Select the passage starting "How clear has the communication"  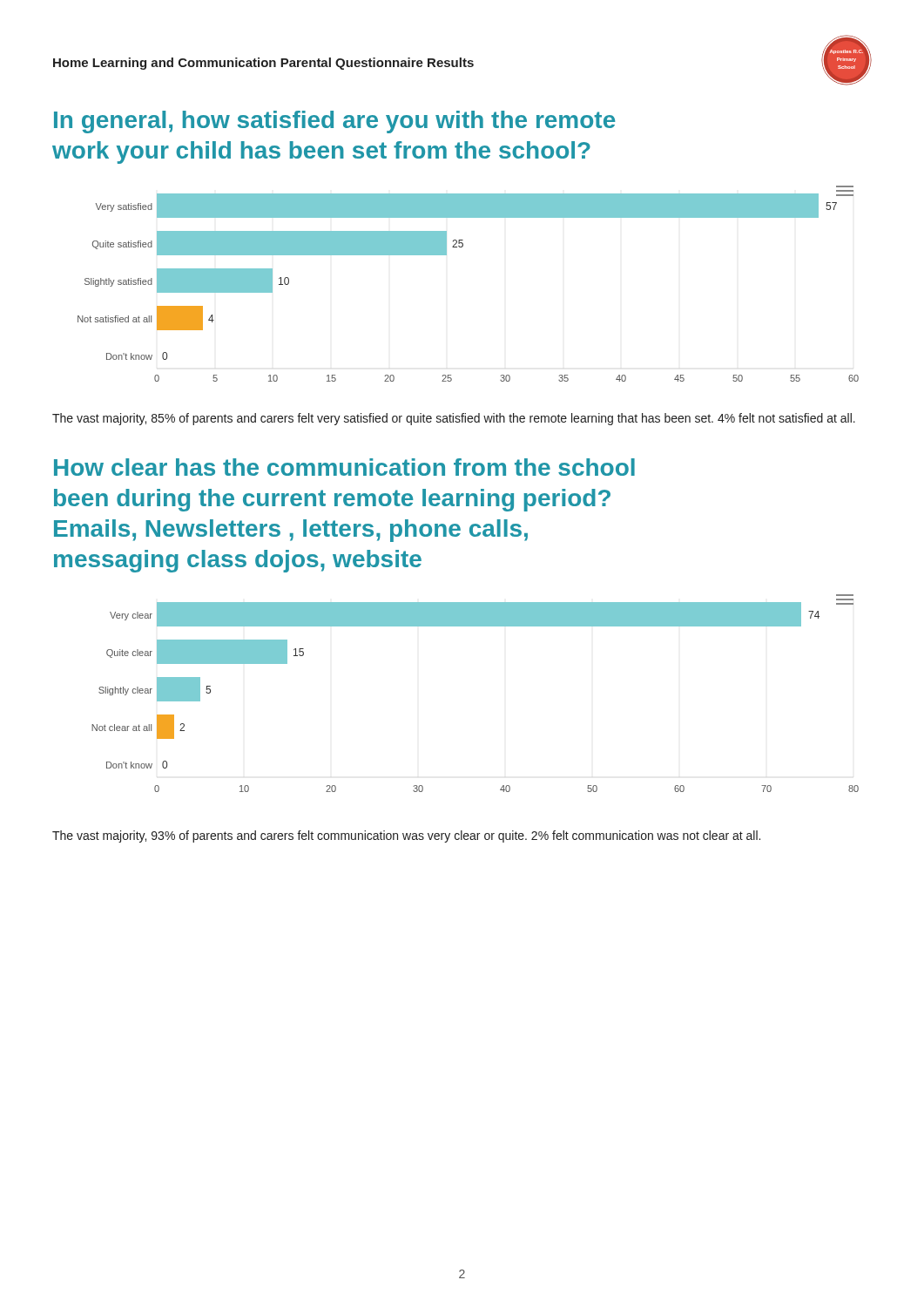[344, 513]
